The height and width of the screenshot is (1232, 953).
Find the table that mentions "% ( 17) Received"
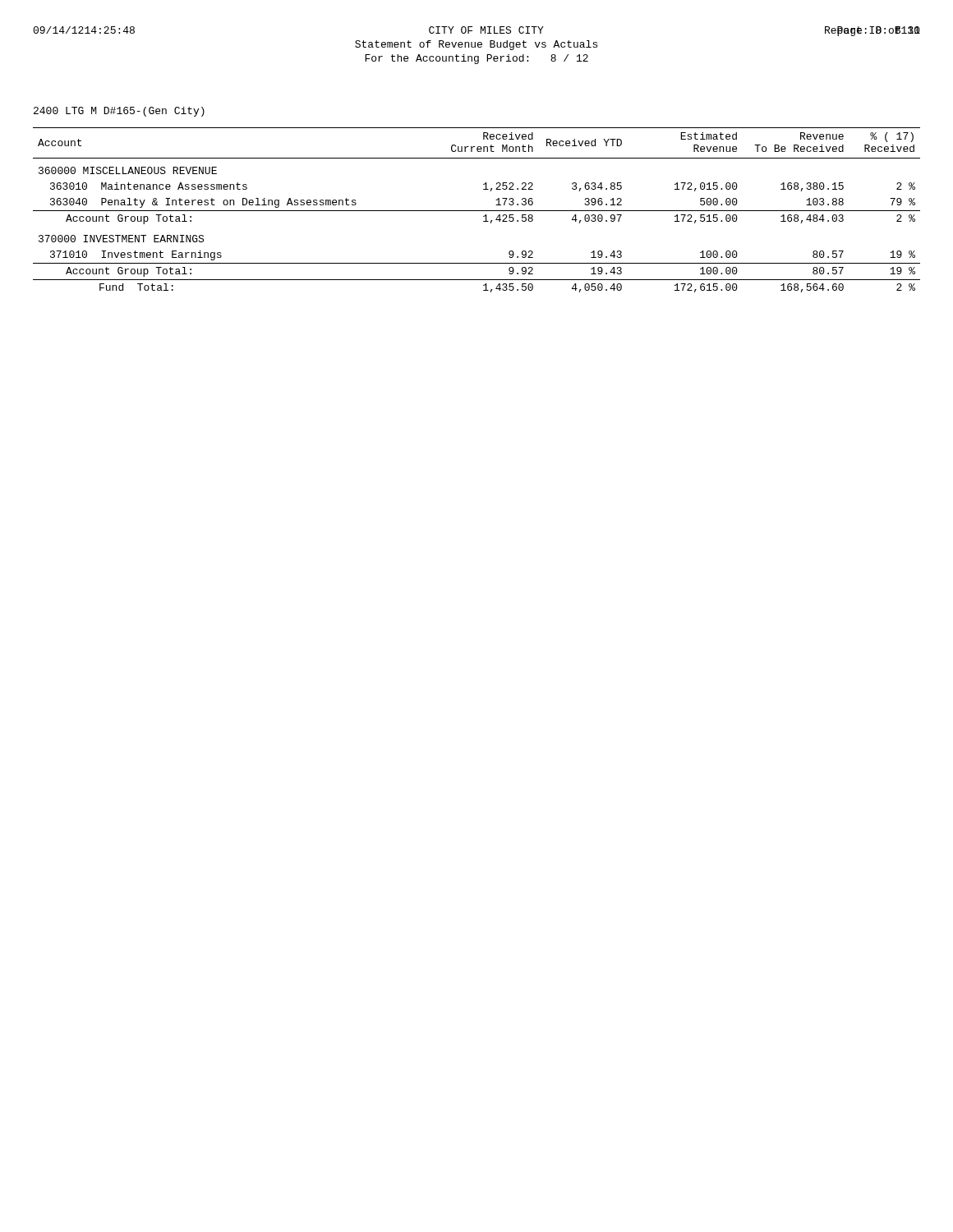click(476, 211)
